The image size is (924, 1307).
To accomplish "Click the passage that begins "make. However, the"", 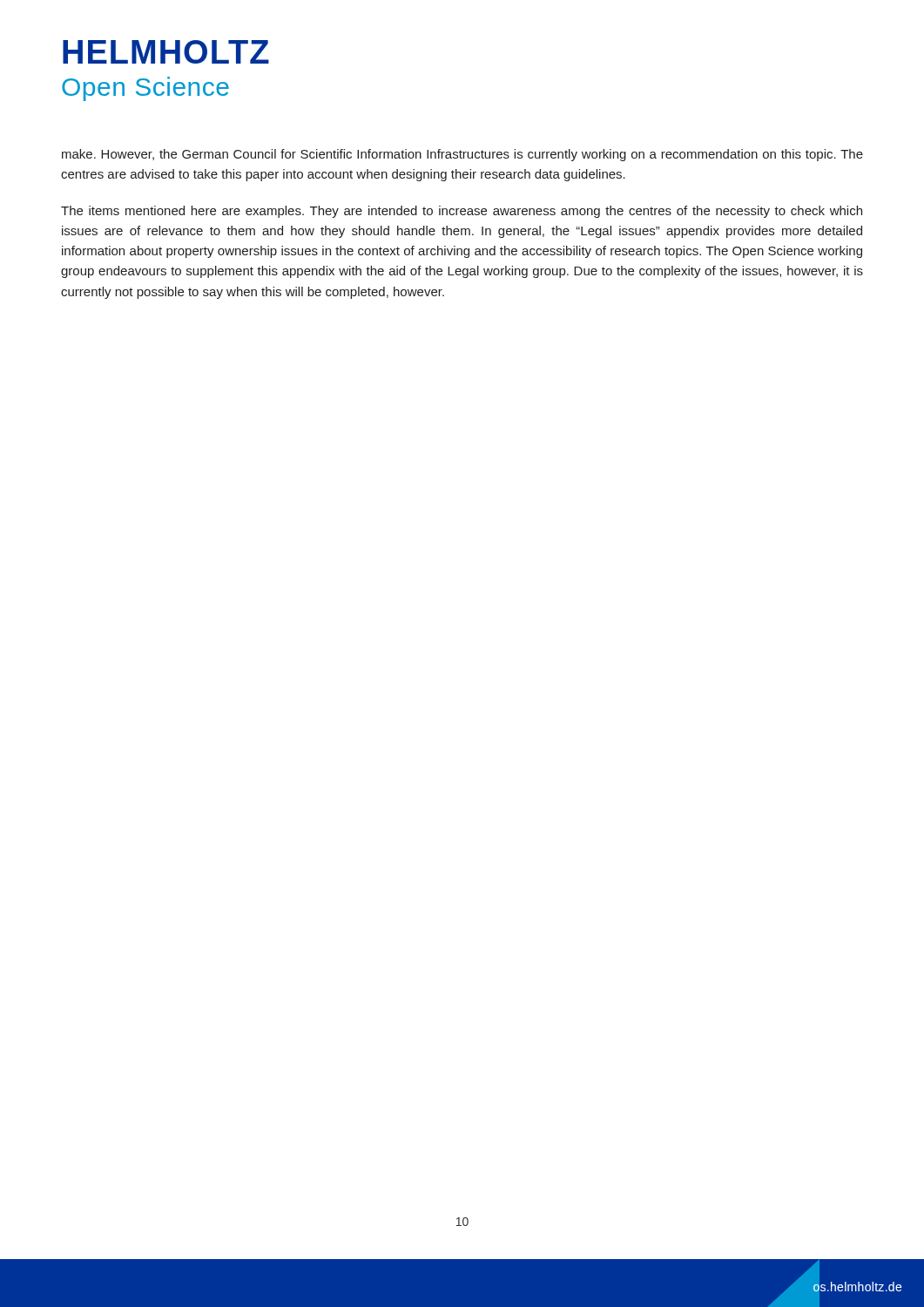I will pyautogui.click(x=462, y=164).
